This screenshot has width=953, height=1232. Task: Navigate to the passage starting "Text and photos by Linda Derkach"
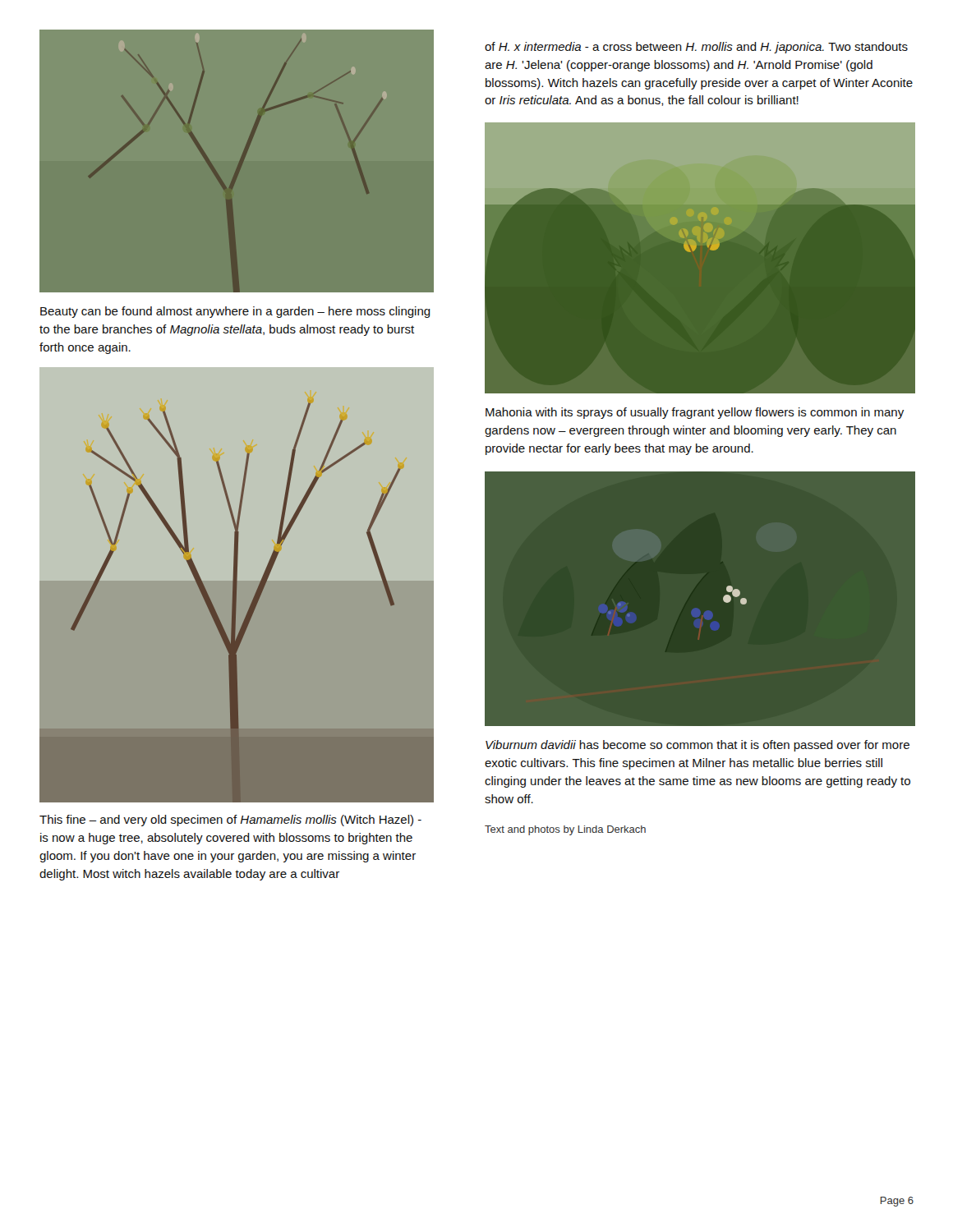coord(565,829)
